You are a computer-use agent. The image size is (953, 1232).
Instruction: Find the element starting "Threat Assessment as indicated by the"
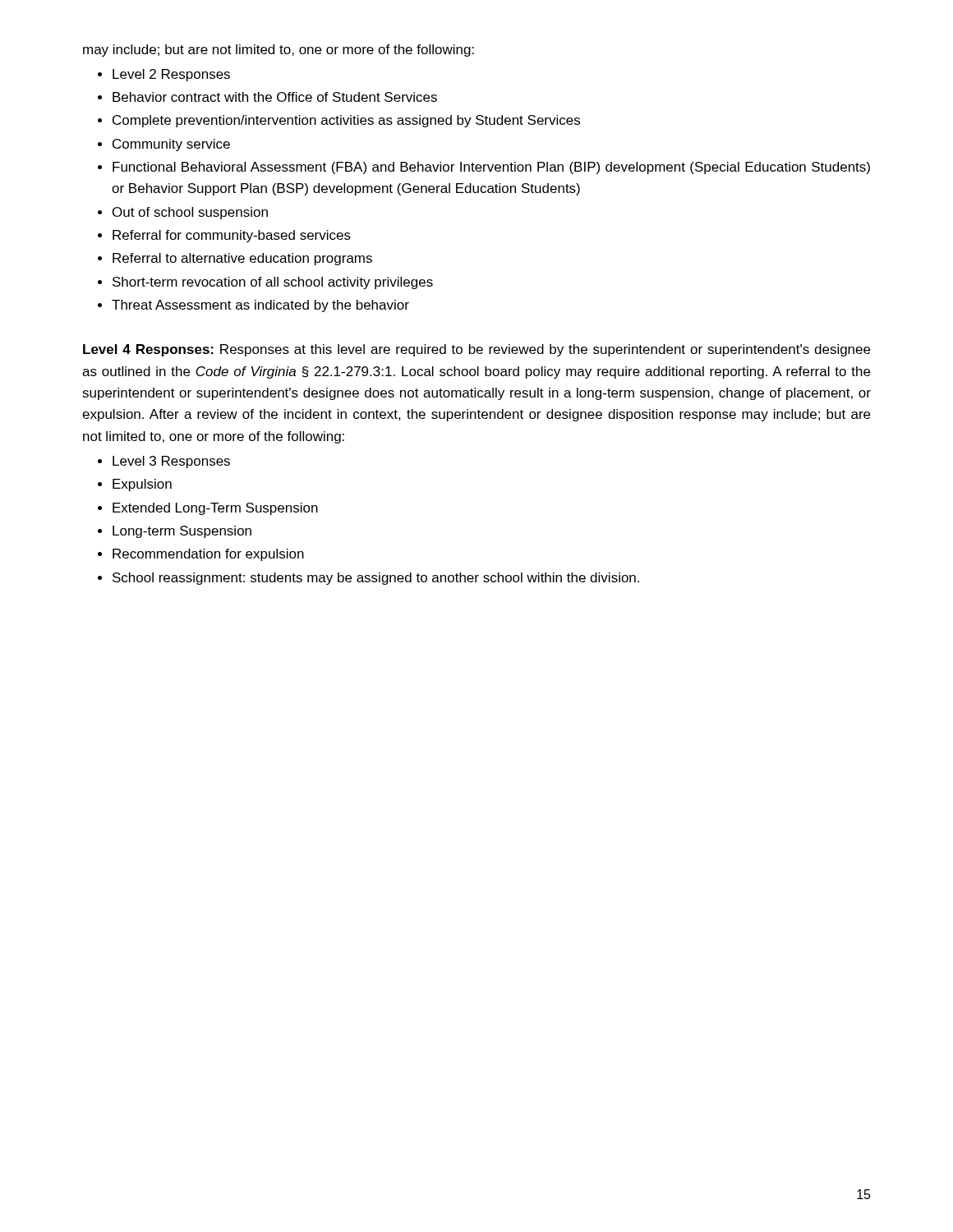[260, 305]
